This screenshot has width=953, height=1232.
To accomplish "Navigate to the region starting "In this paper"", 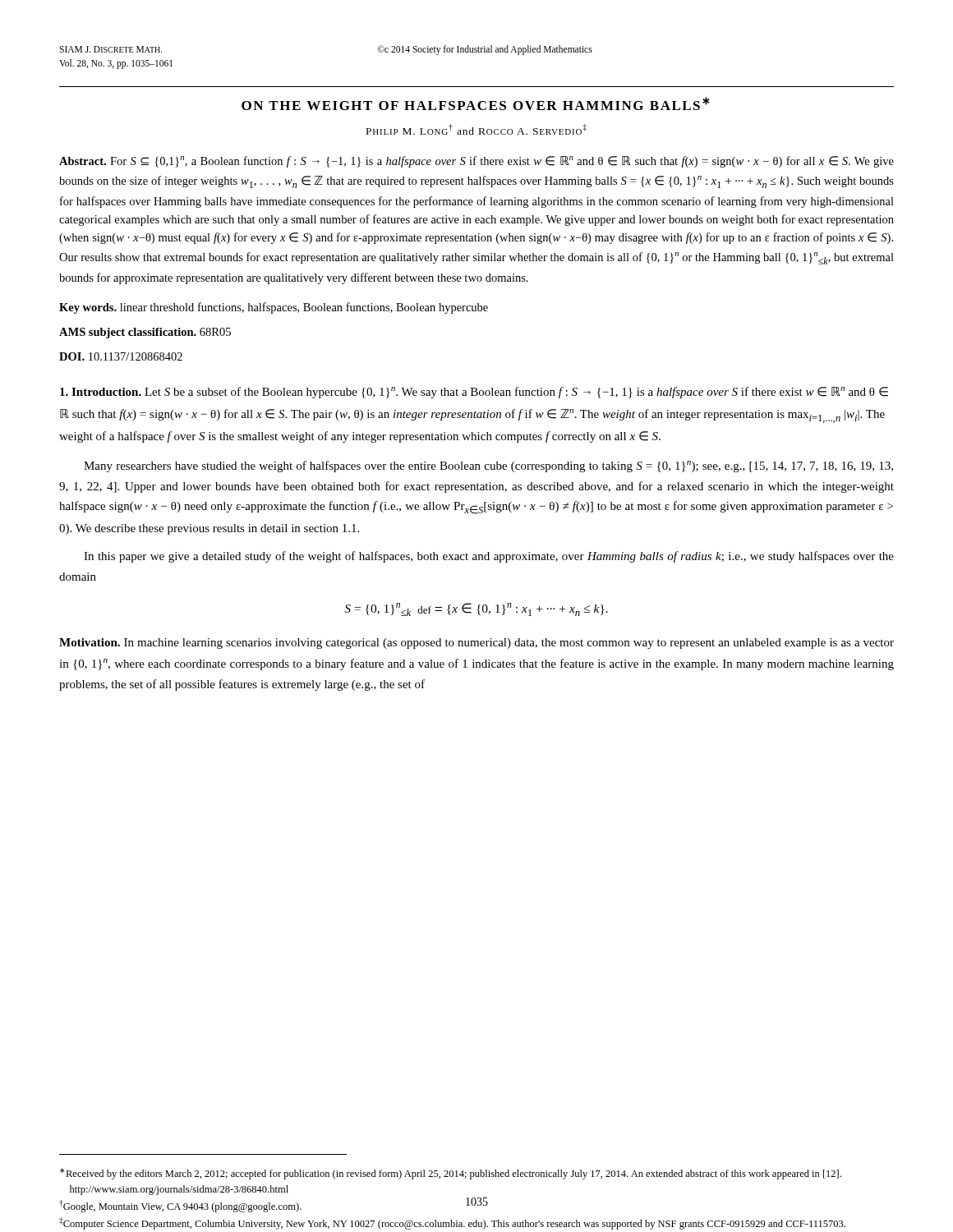I will (x=476, y=566).
